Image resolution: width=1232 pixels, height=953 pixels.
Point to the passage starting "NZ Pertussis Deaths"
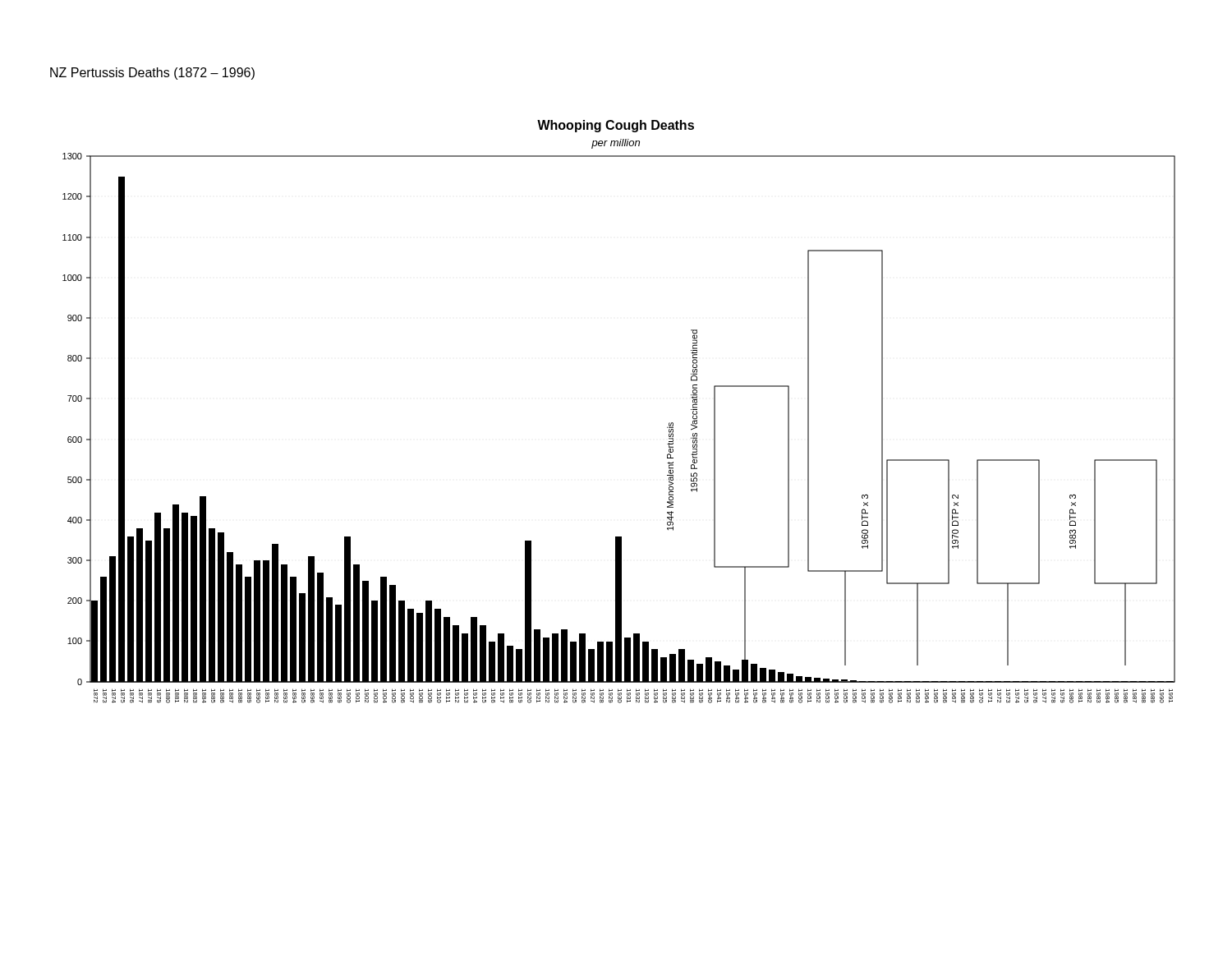(152, 73)
